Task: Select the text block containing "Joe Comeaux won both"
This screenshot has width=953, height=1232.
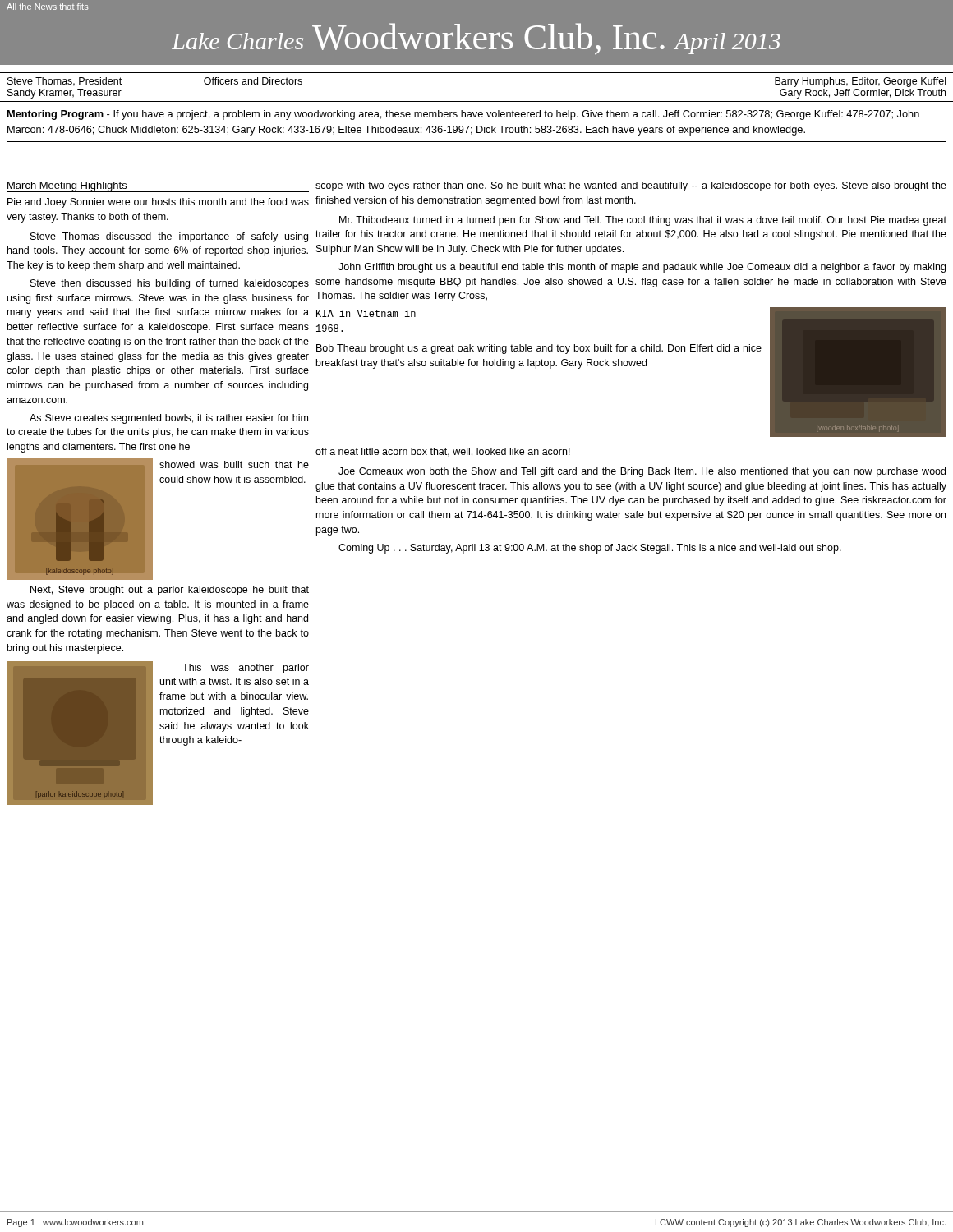Action: 631,500
